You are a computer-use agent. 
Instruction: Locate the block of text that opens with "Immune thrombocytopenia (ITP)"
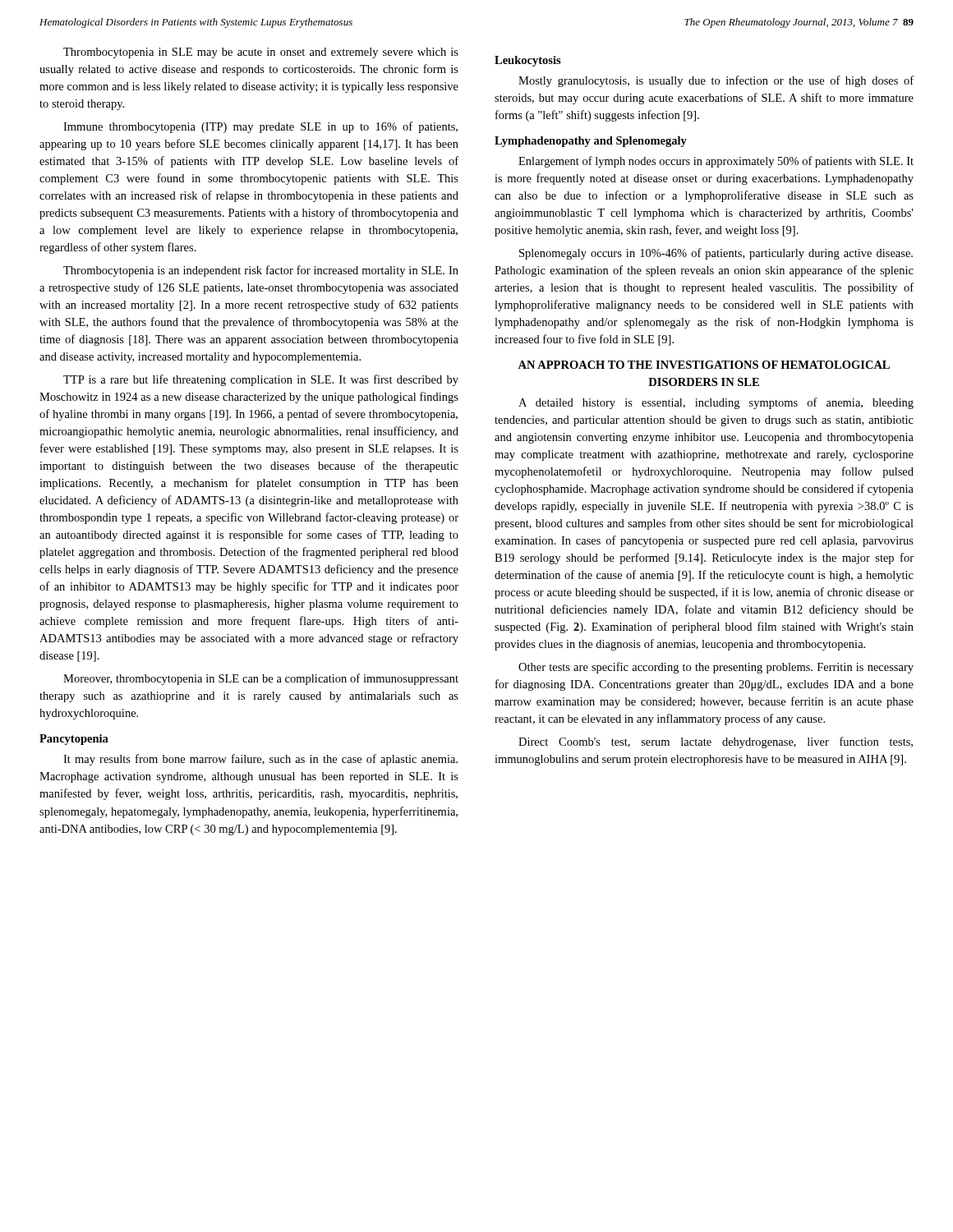pos(249,187)
